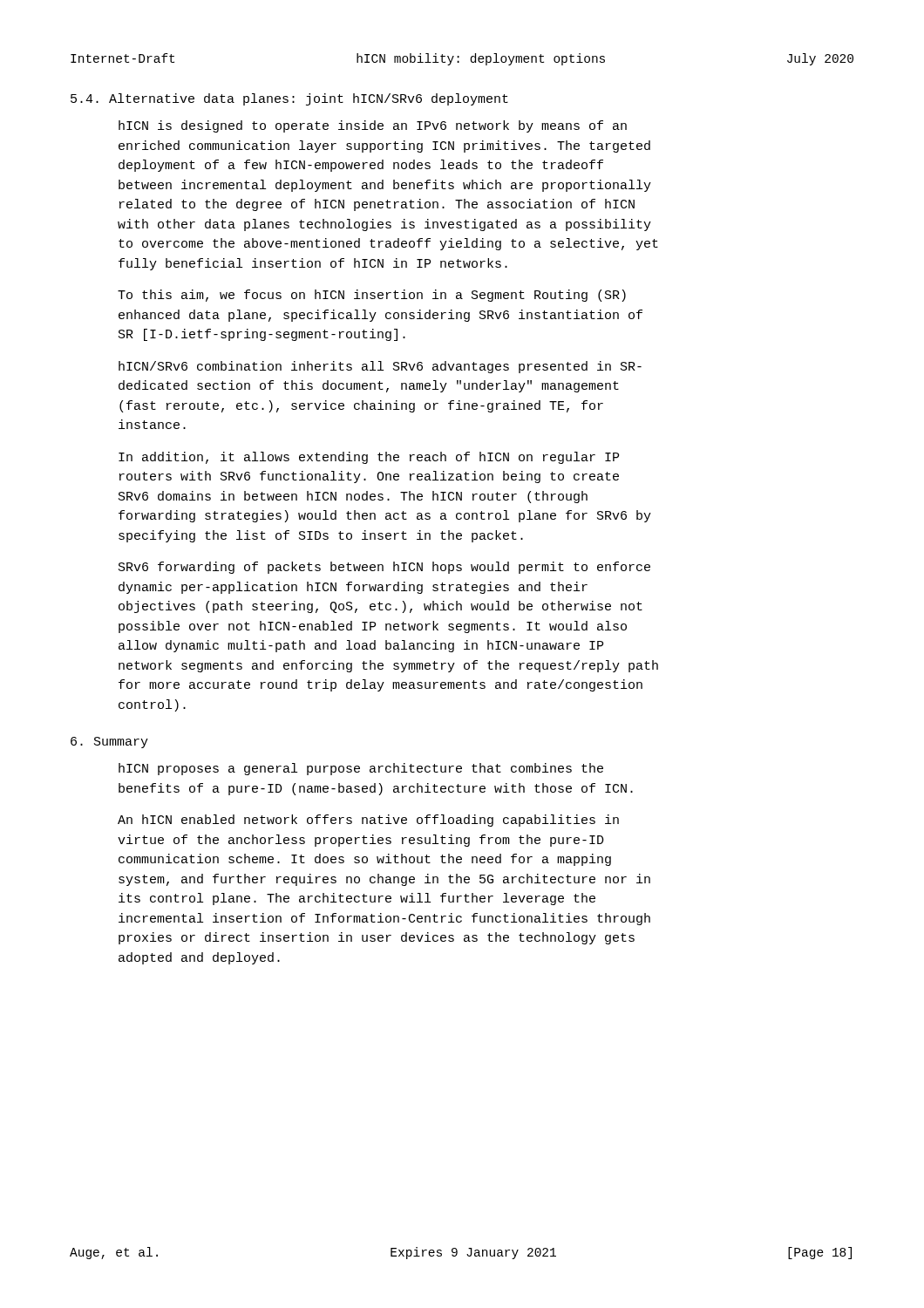Viewport: 924px width, 1308px height.
Task: Locate the region starting "In addition, it allows"
Action: [x=384, y=497]
